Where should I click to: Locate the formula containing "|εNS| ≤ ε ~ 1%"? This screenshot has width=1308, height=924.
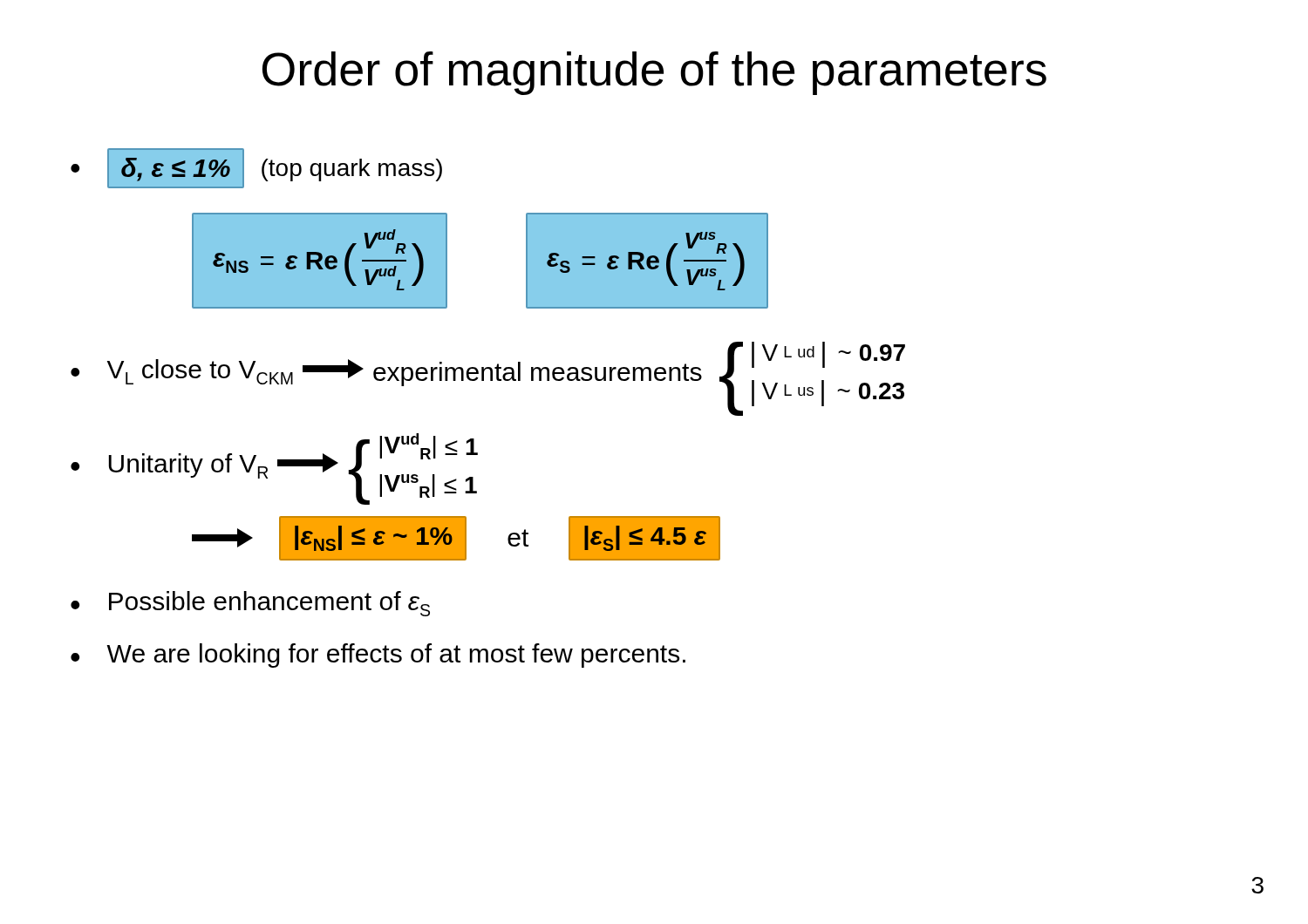tap(456, 538)
